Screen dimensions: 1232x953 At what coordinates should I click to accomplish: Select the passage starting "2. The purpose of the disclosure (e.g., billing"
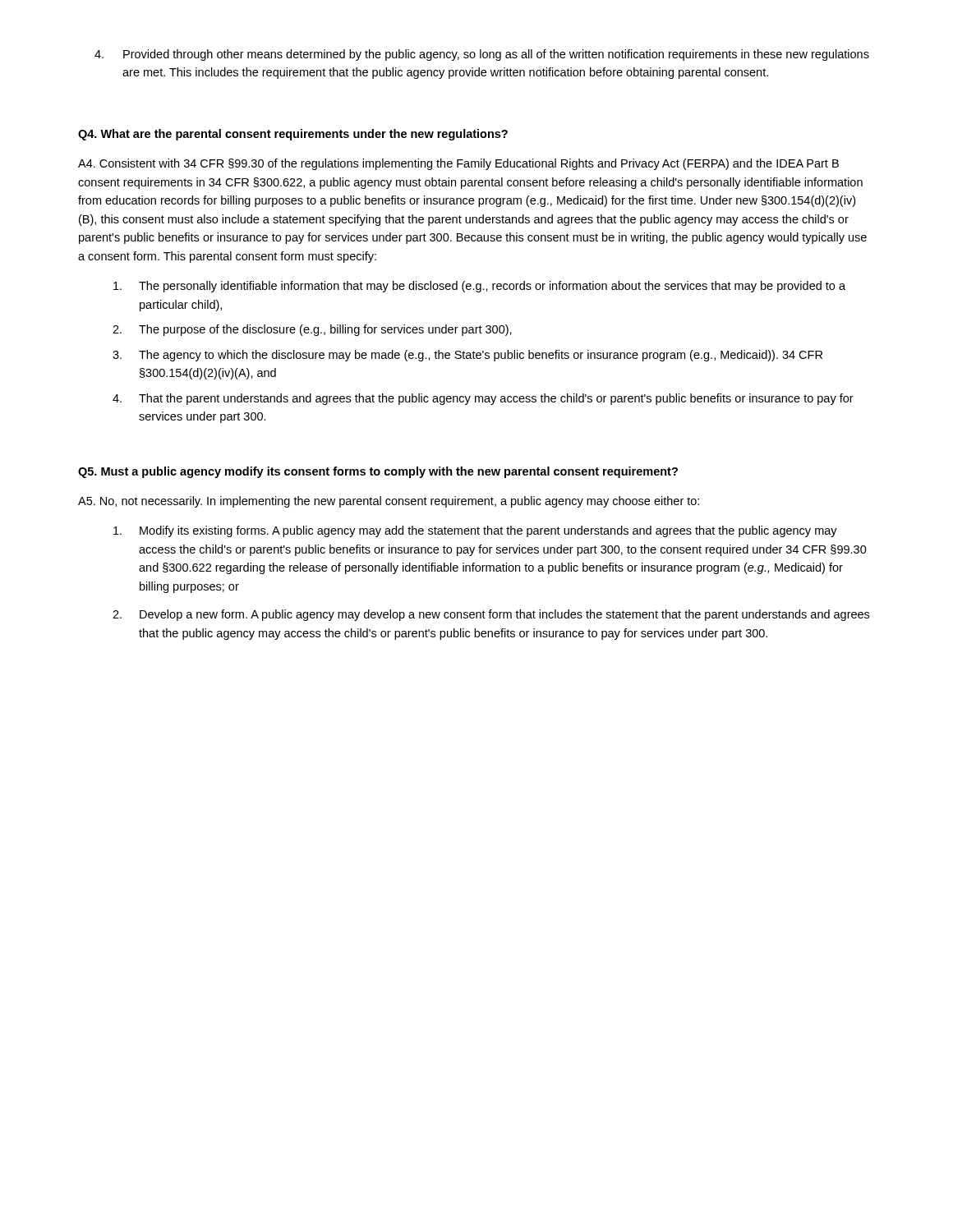494,330
